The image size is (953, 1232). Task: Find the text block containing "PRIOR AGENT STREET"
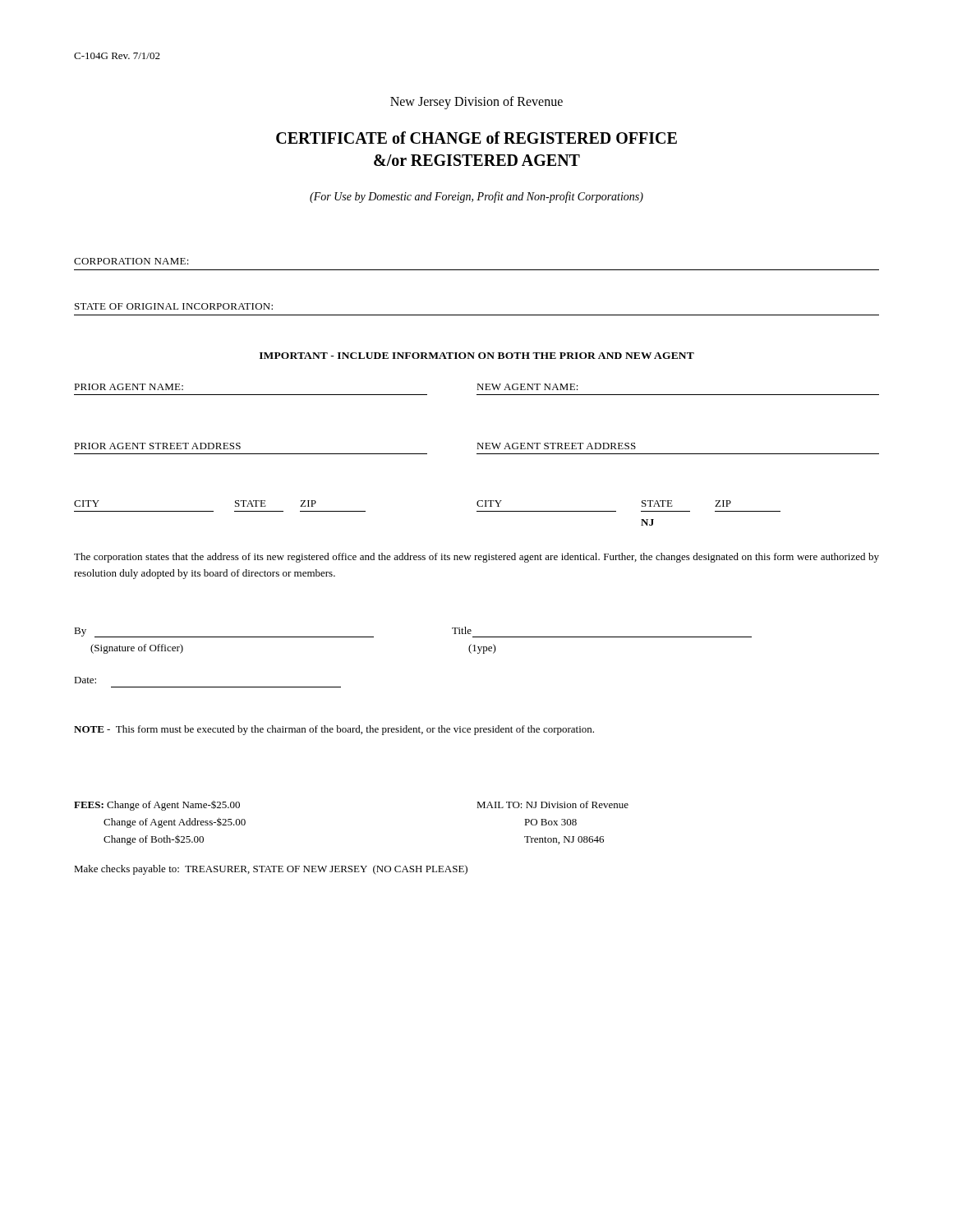click(158, 446)
